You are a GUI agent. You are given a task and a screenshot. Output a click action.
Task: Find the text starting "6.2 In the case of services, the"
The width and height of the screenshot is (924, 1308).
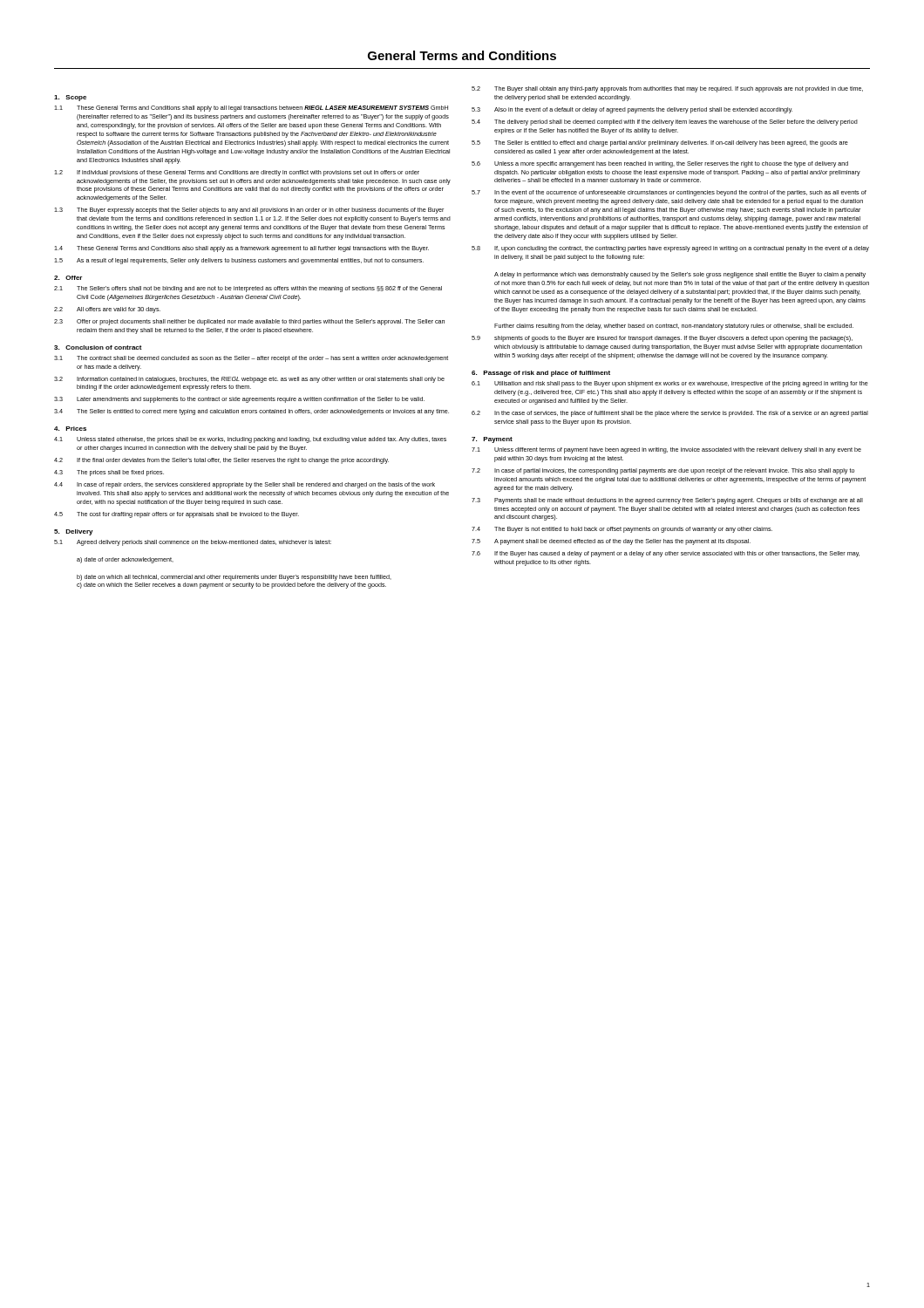671,418
